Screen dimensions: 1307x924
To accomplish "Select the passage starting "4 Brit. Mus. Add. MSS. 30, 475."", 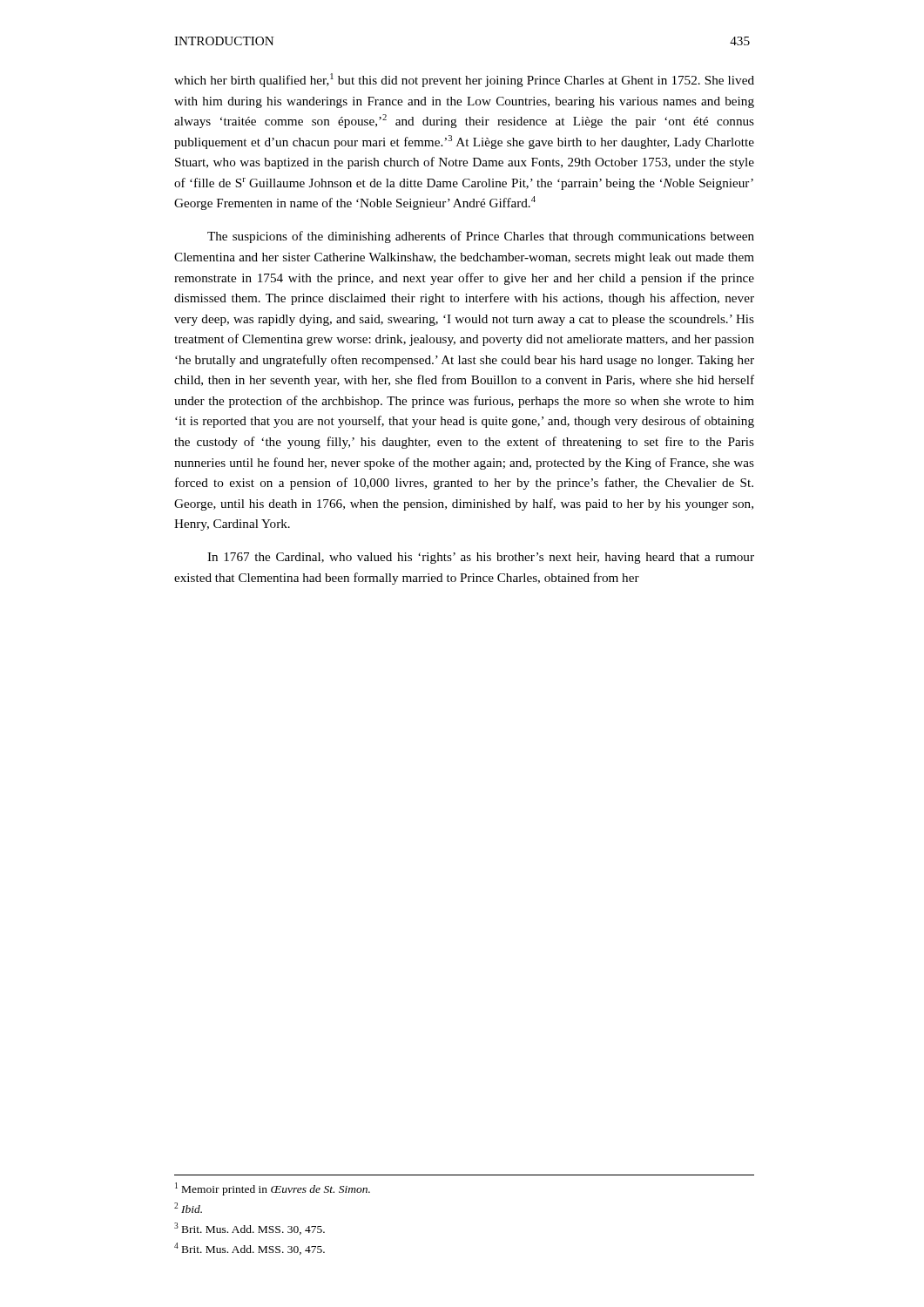I will point(250,1248).
